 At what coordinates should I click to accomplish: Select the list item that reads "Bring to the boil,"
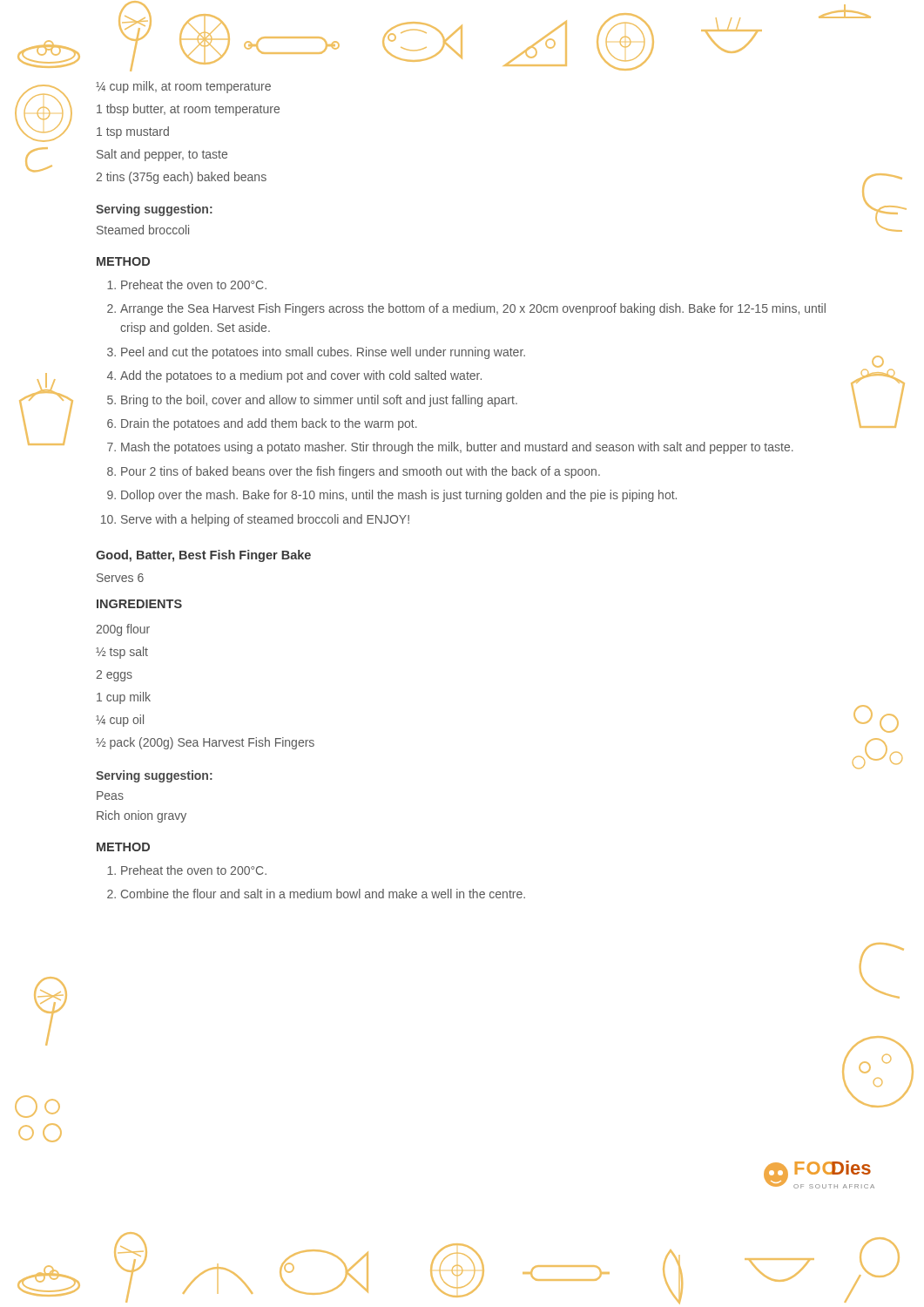coord(319,400)
